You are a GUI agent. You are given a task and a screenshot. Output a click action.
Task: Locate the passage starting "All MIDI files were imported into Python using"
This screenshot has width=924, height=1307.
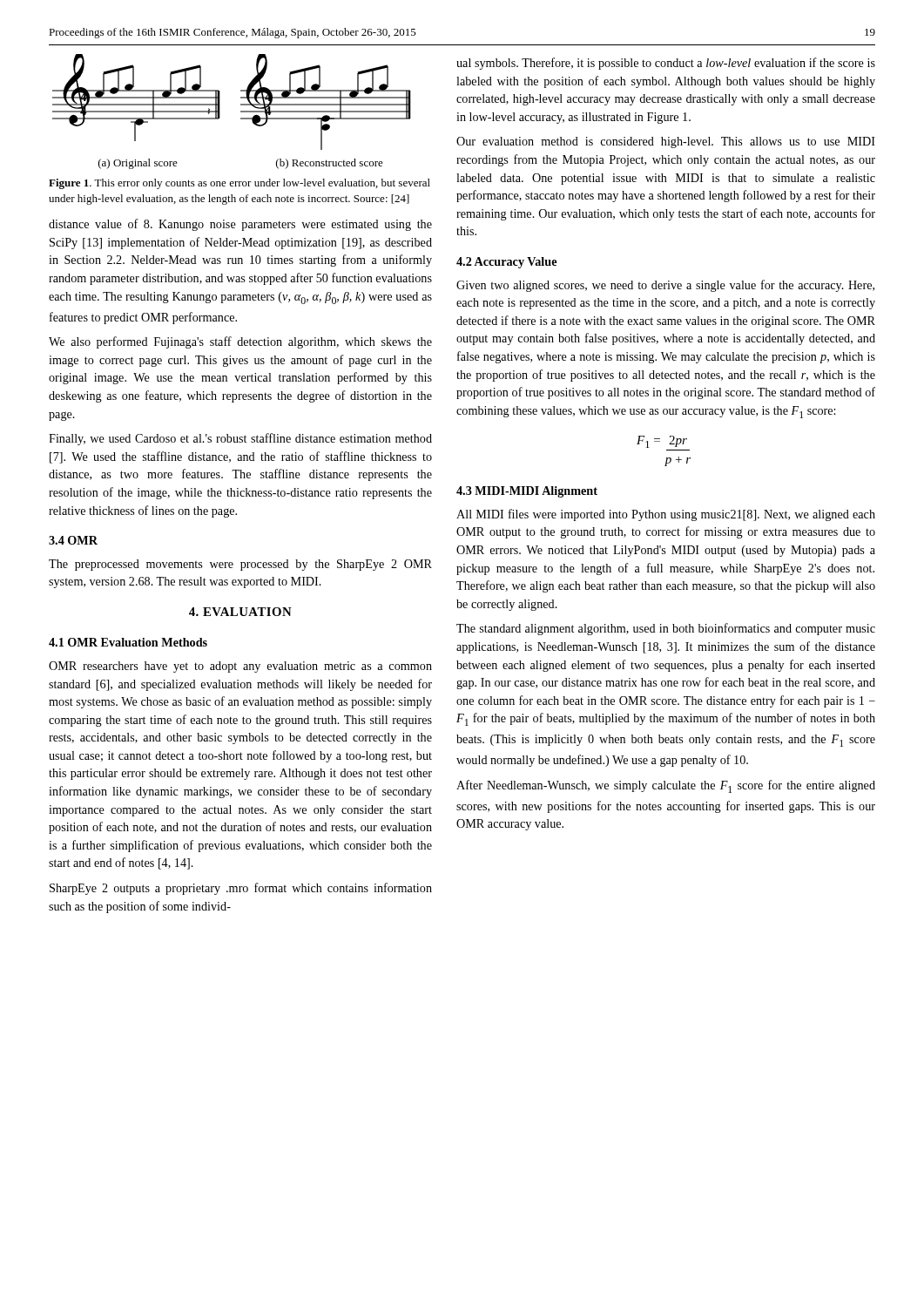pos(666,559)
